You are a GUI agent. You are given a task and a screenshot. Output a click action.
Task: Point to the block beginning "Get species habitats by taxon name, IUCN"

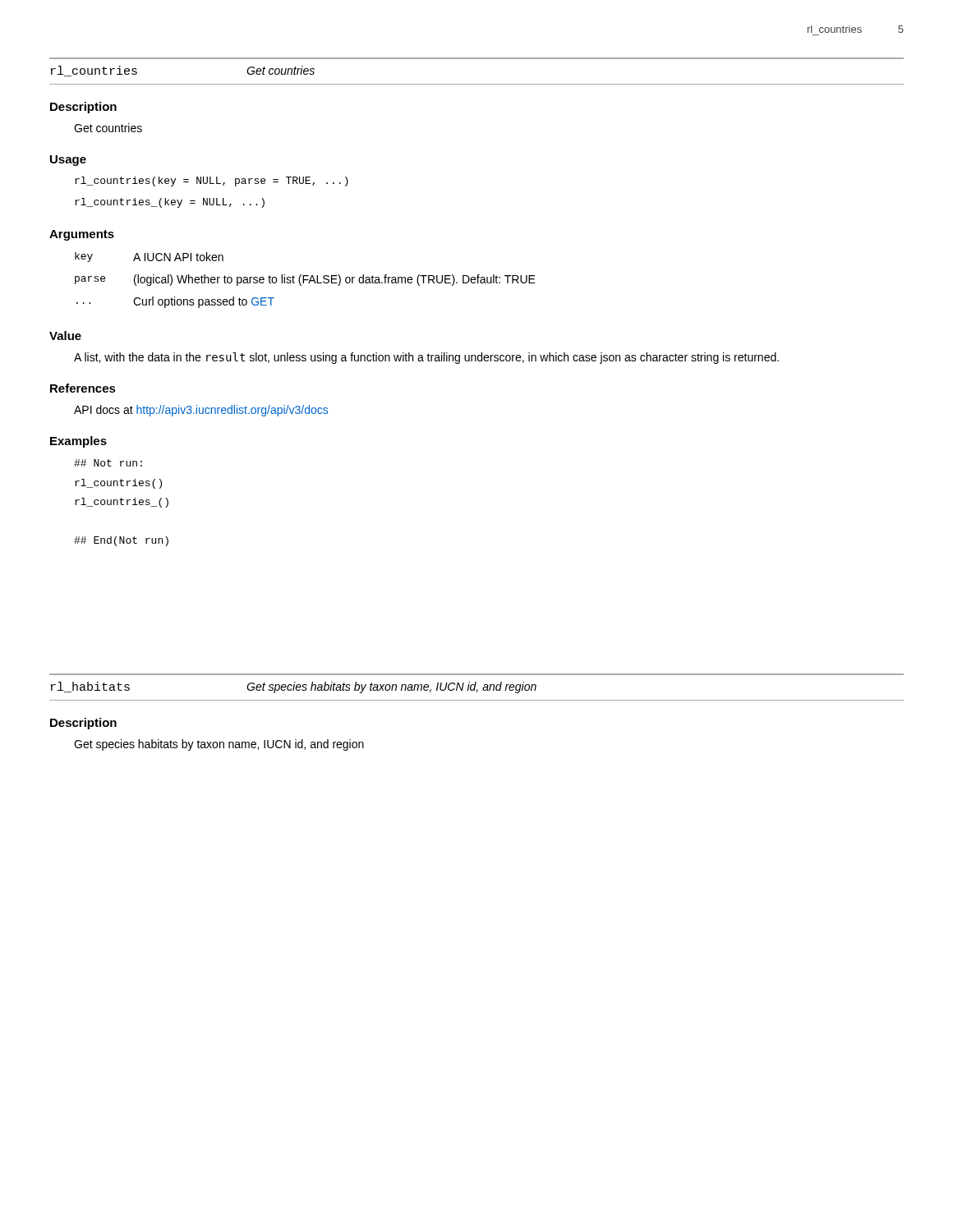pos(219,744)
